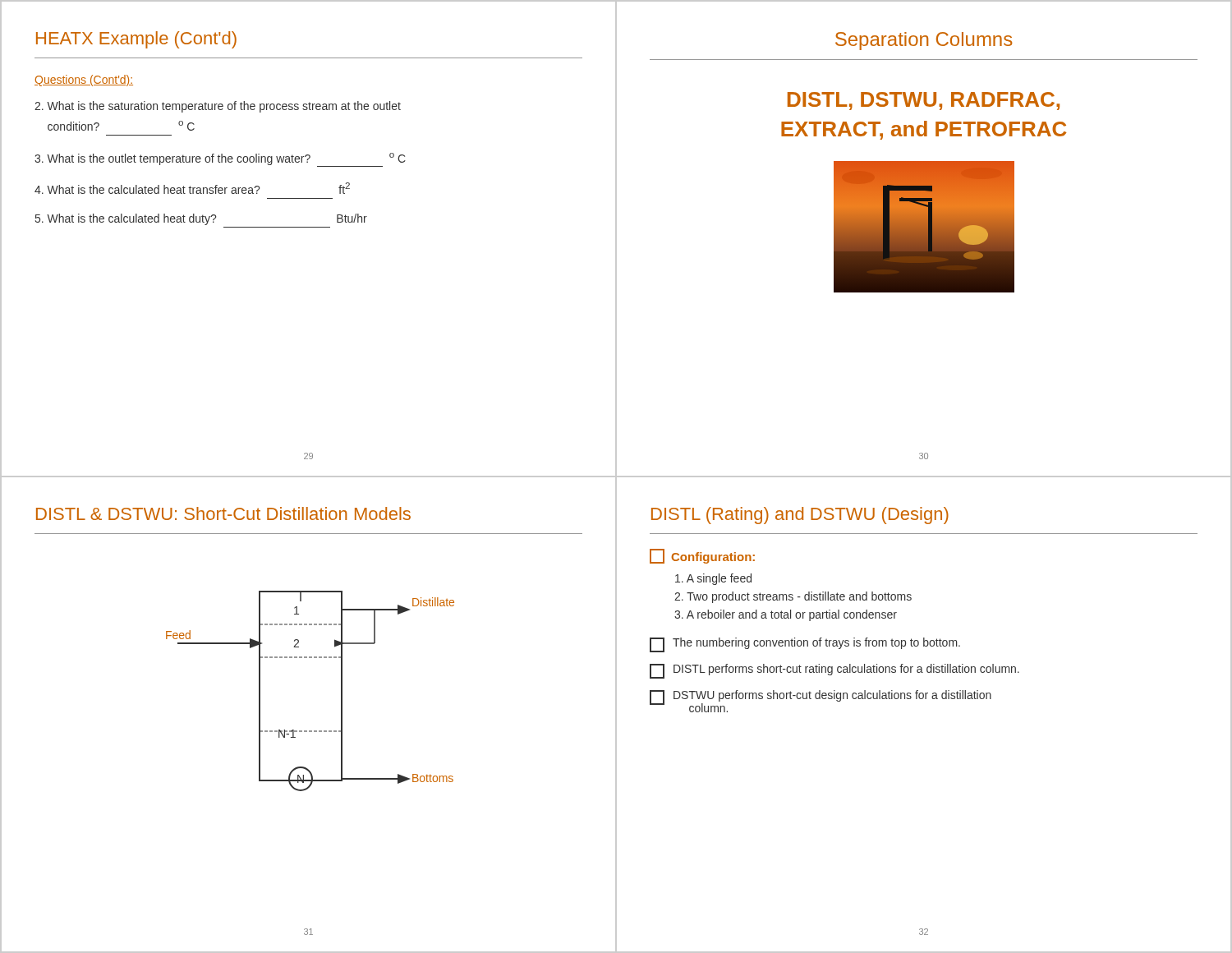Point to the title beginning "DISTL, DSTWU, RADFRAC,EXTRACT,"
The width and height of the screenshot is (1232, 953).
924,115
